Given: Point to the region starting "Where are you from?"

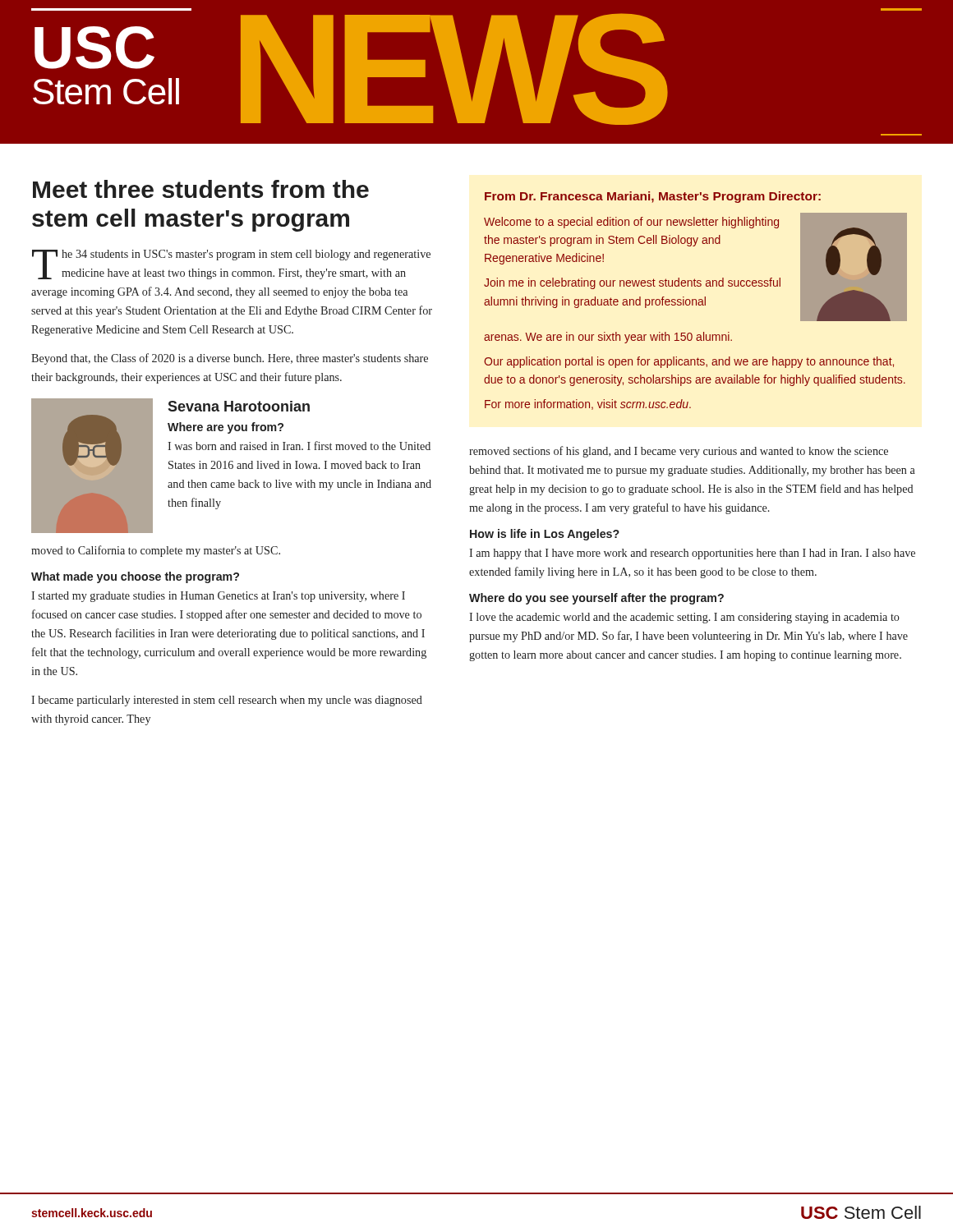Looking at the screenshot, I should (226, 427).
